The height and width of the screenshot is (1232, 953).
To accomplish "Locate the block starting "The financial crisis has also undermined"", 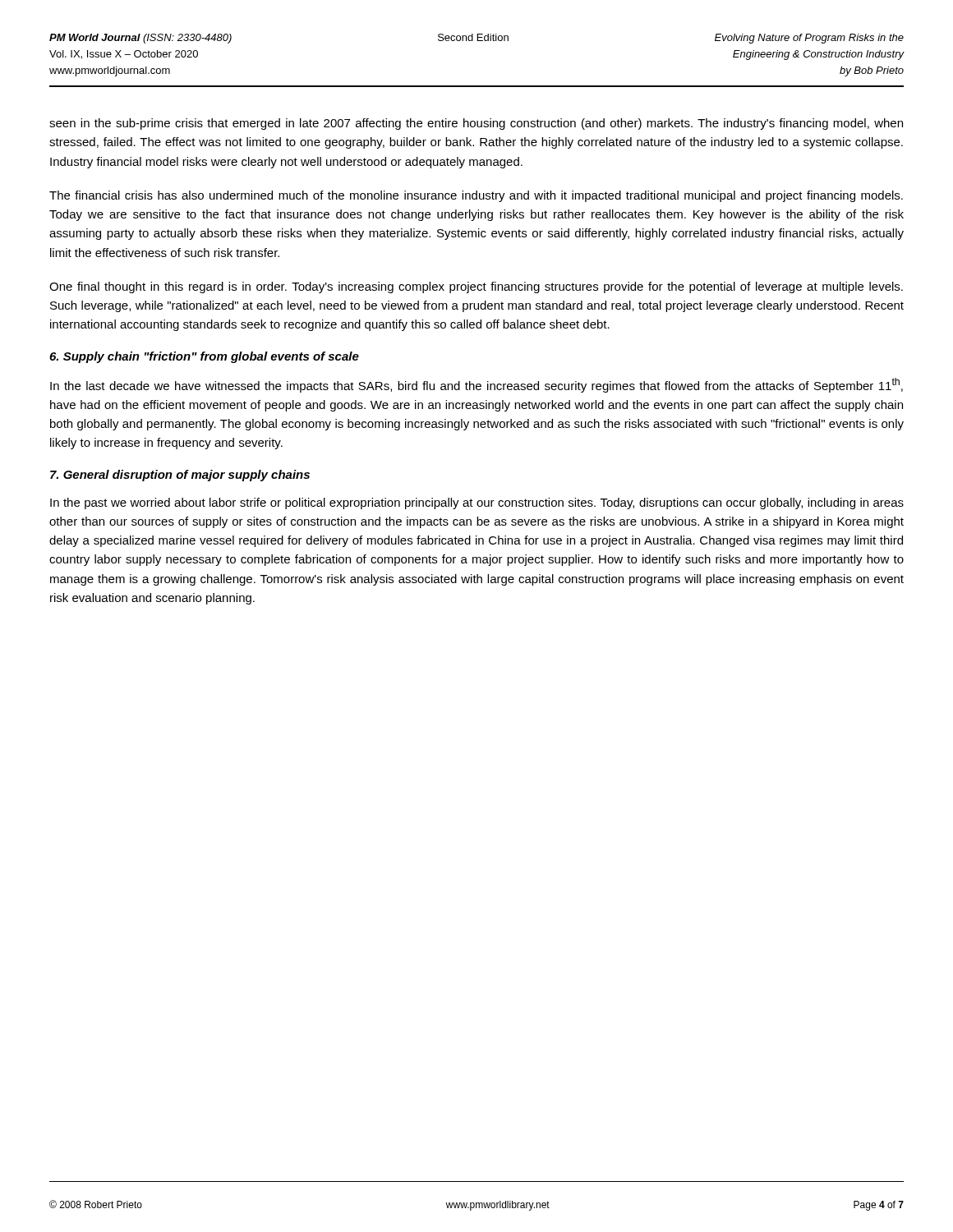I will tap(476, 223).
